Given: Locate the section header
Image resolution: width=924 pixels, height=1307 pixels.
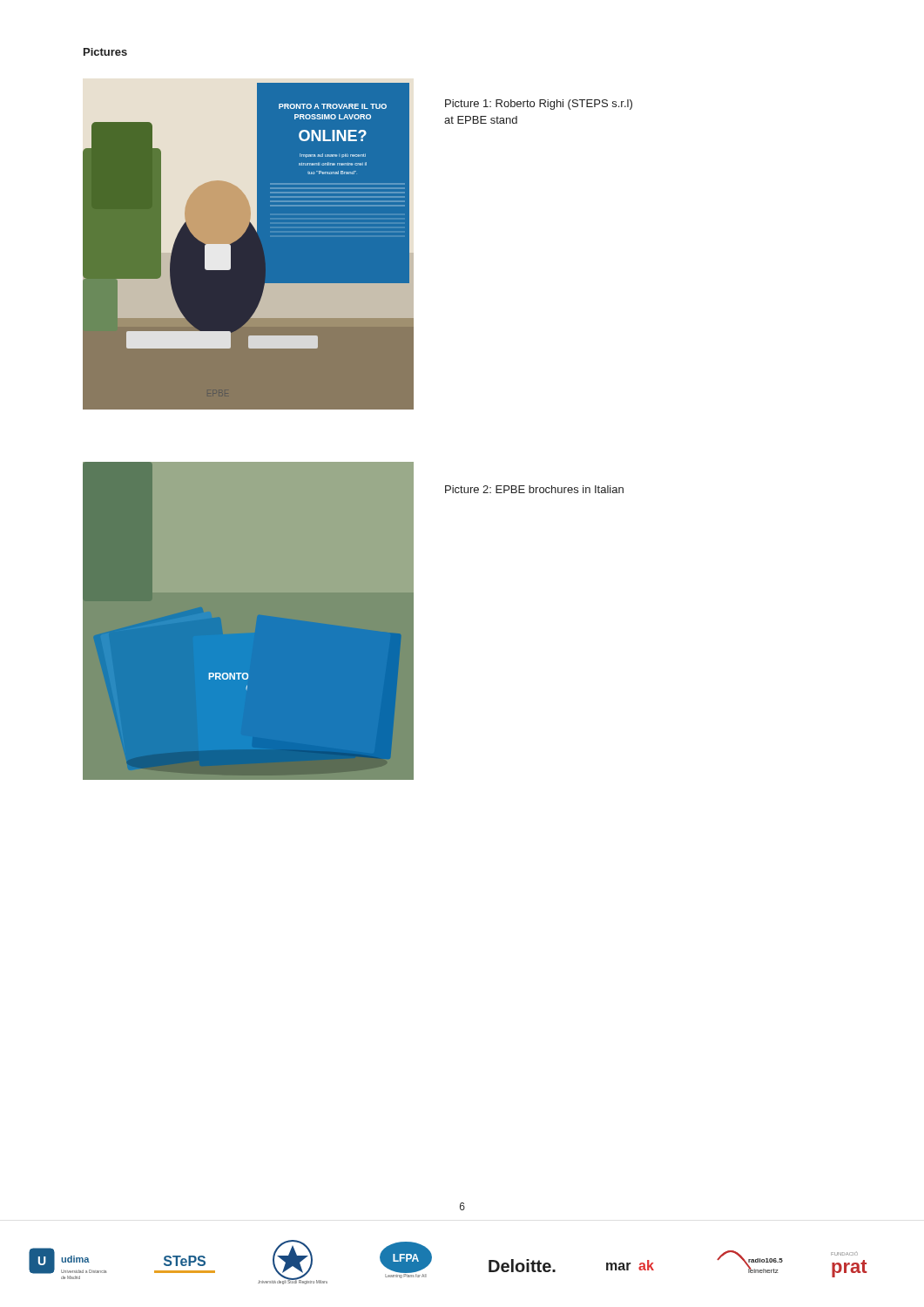Looking at the screenshot, I should (x=105, y=52).
